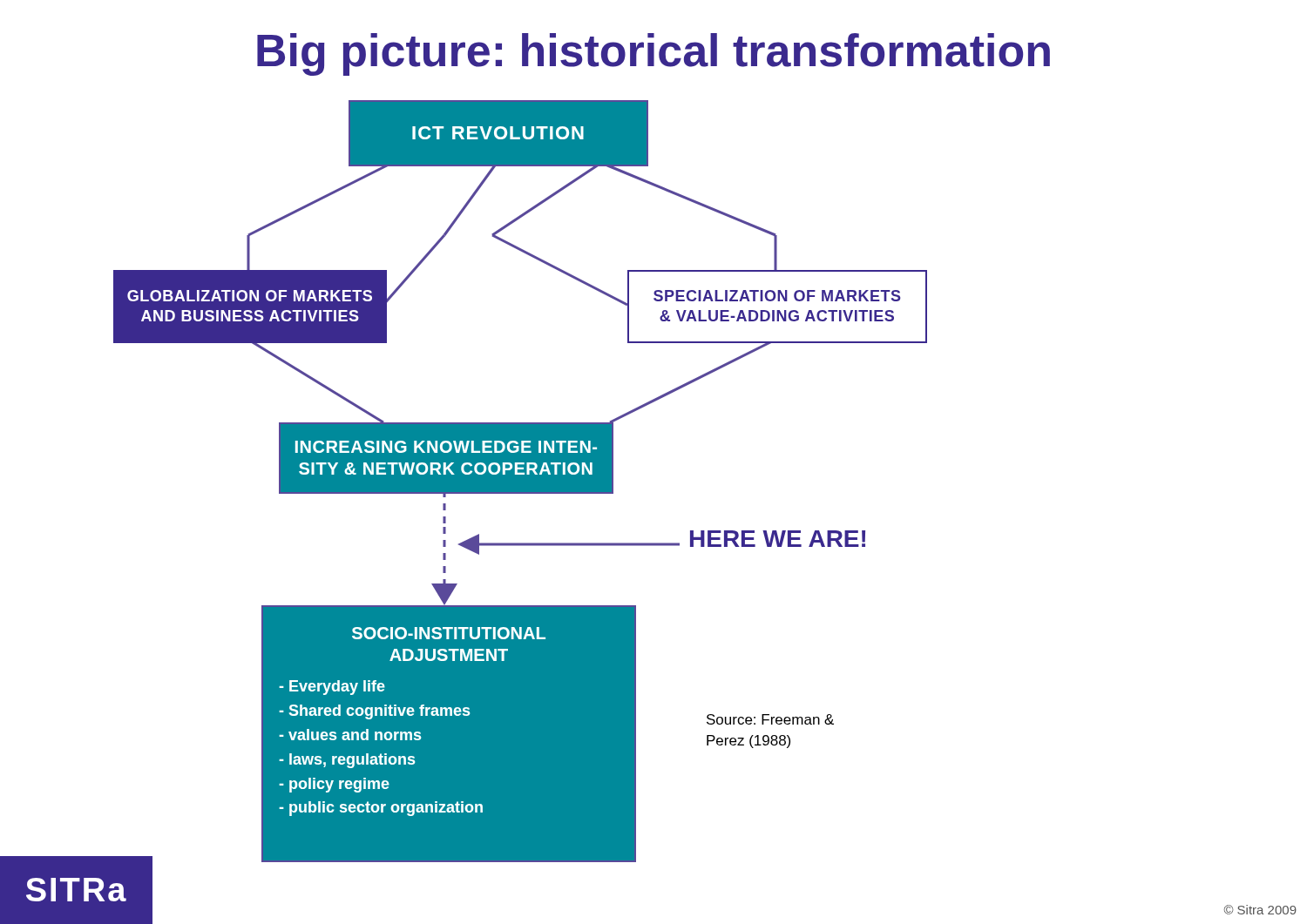Locate the text block starting "Source: Freeman &Perez (1988)"
Viewport: 1307px width, 924px height.
[x=770, y=730]
